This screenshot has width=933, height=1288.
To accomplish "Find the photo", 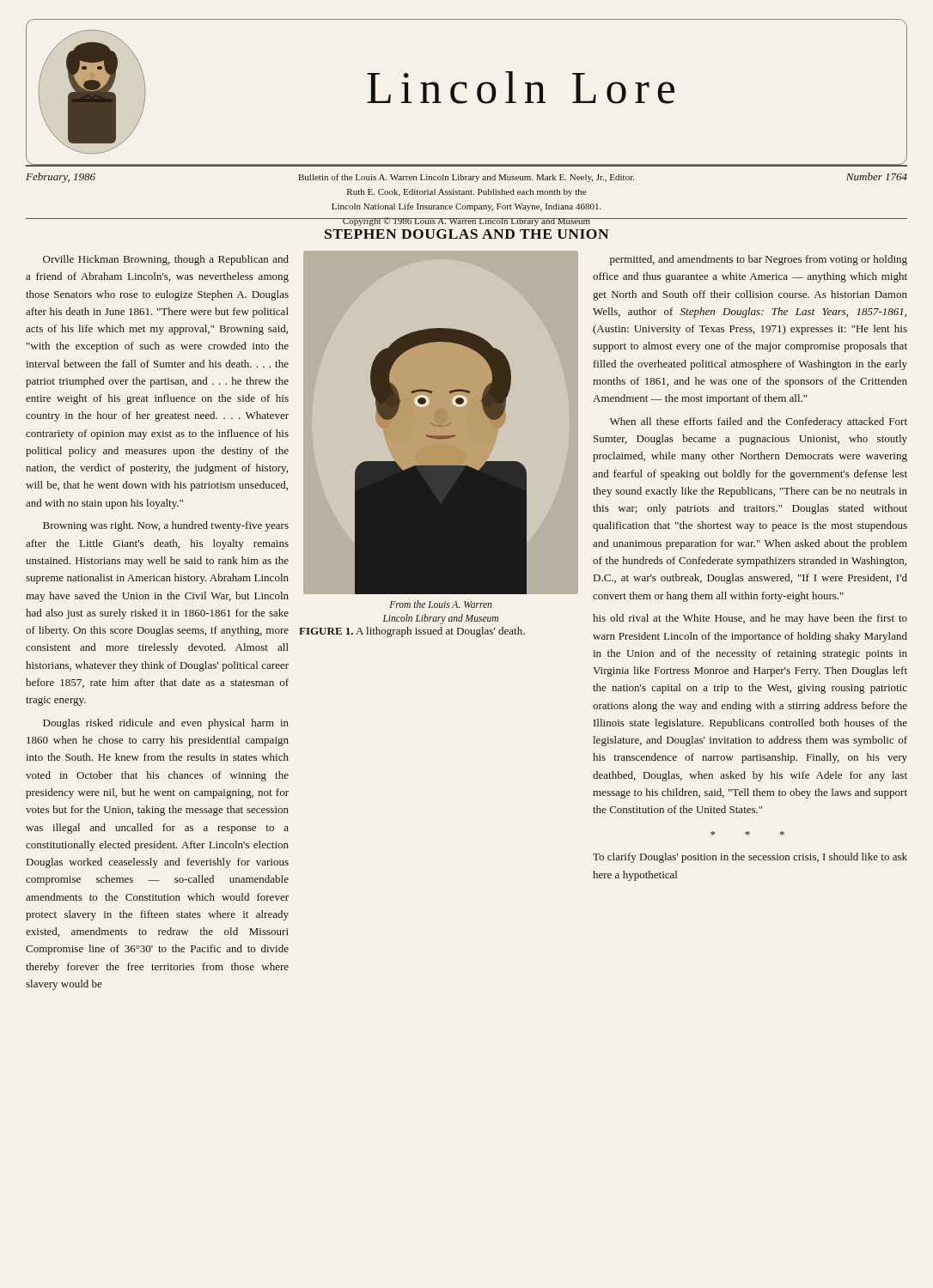I will pos(441,424).
